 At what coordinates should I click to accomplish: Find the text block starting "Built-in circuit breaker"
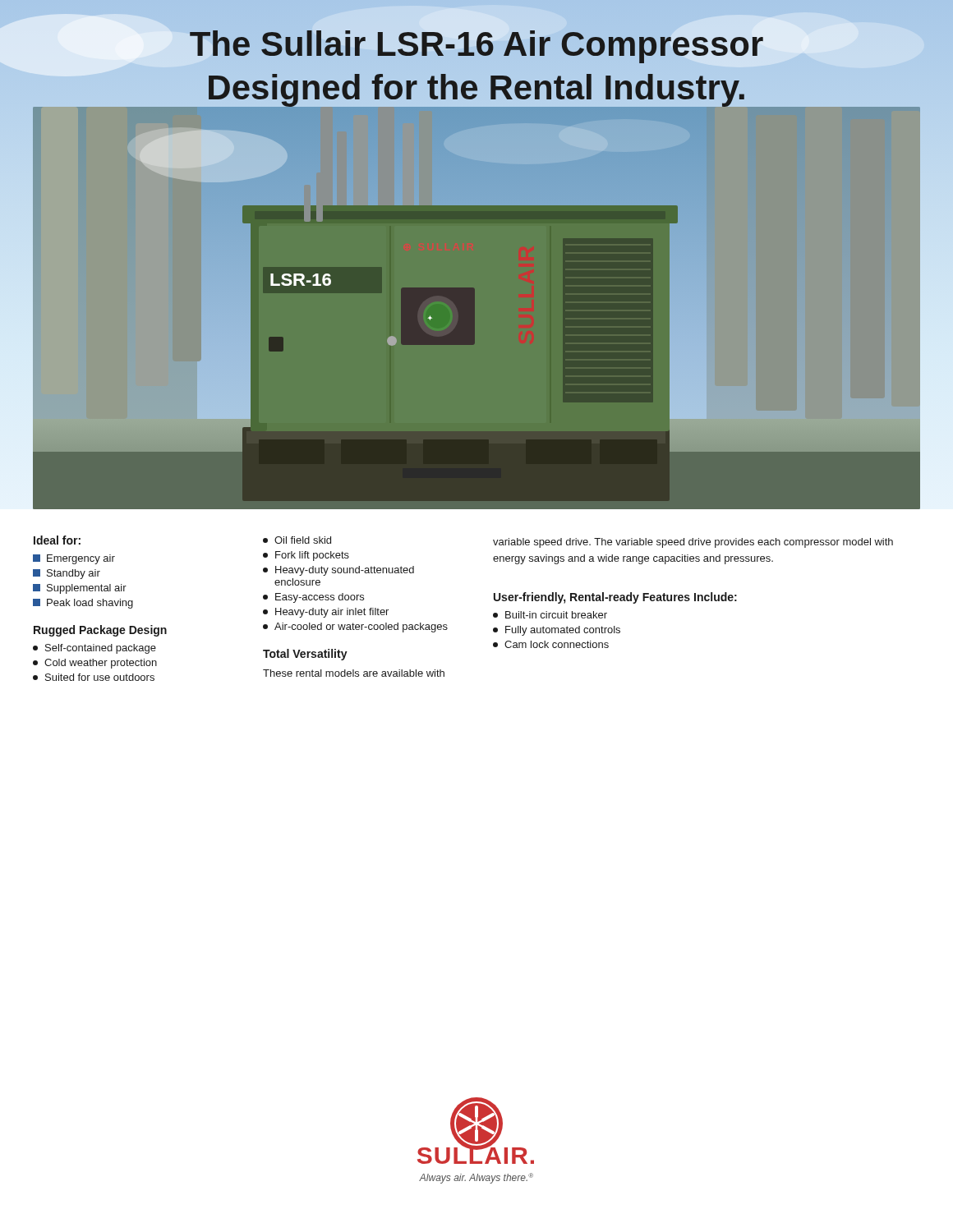tap(550, 615)
